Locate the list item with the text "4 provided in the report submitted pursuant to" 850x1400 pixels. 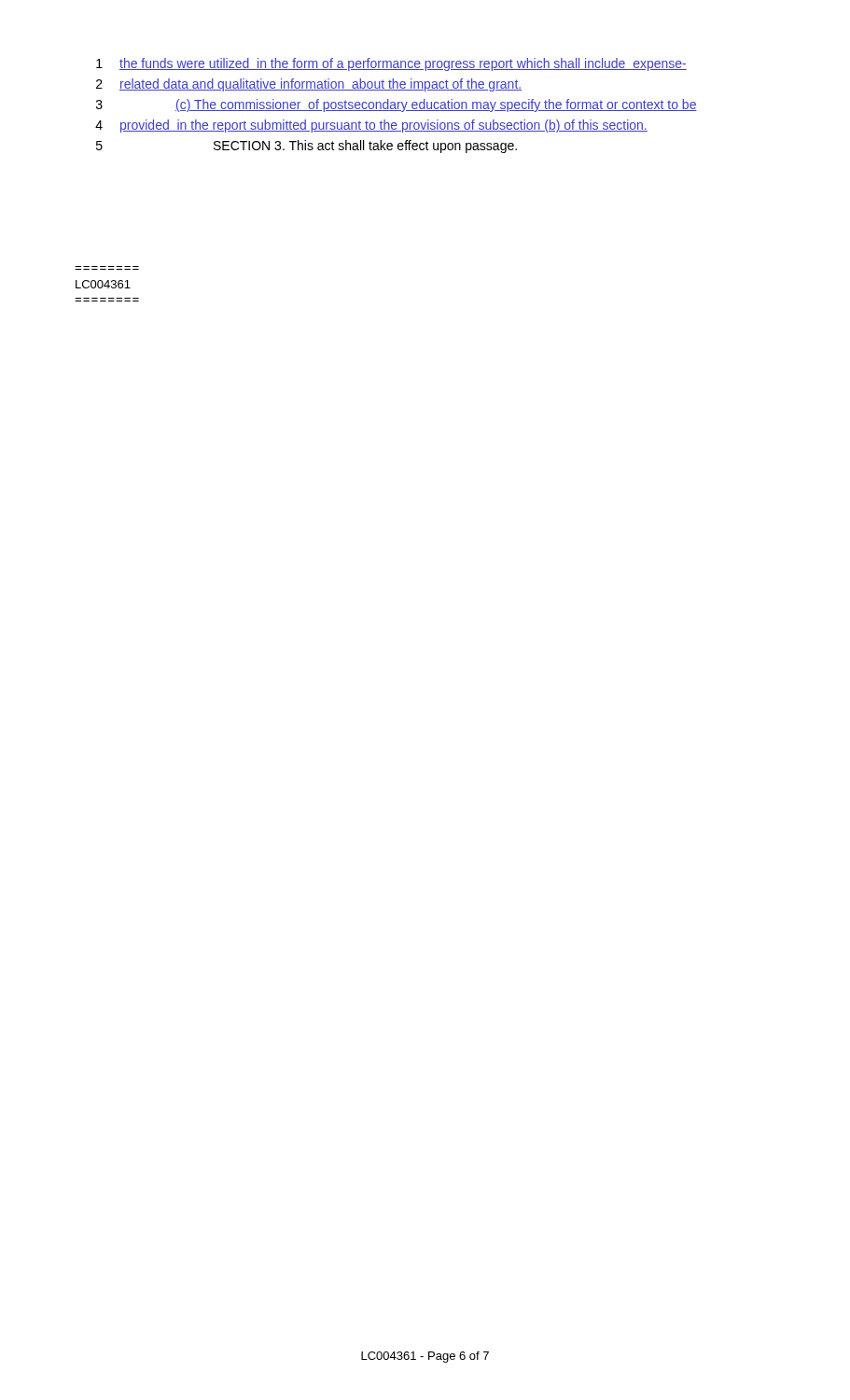(434, 125)
